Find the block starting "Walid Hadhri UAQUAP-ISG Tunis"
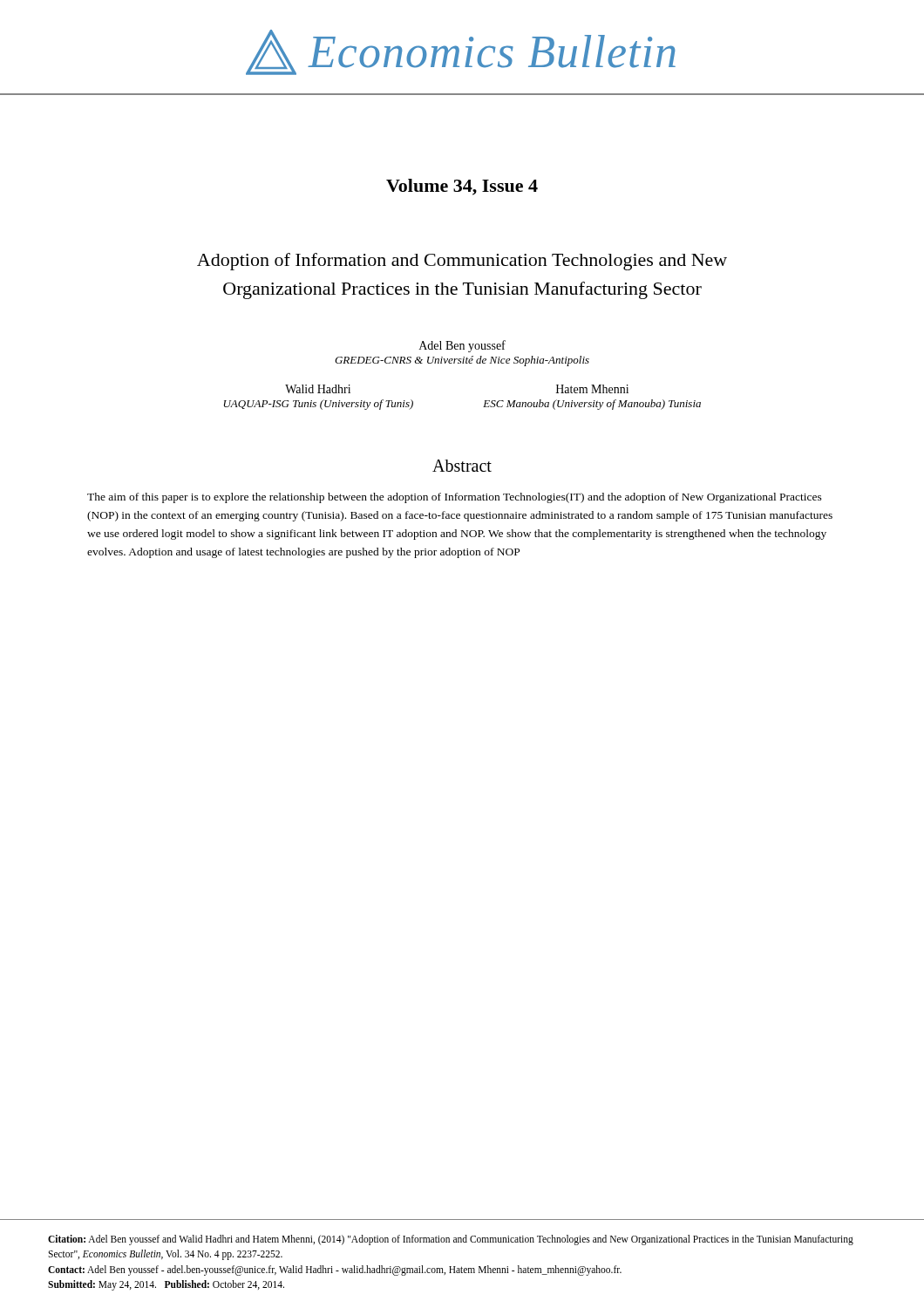This screenshot has height=1308, width=924. [x=318, y=397]
